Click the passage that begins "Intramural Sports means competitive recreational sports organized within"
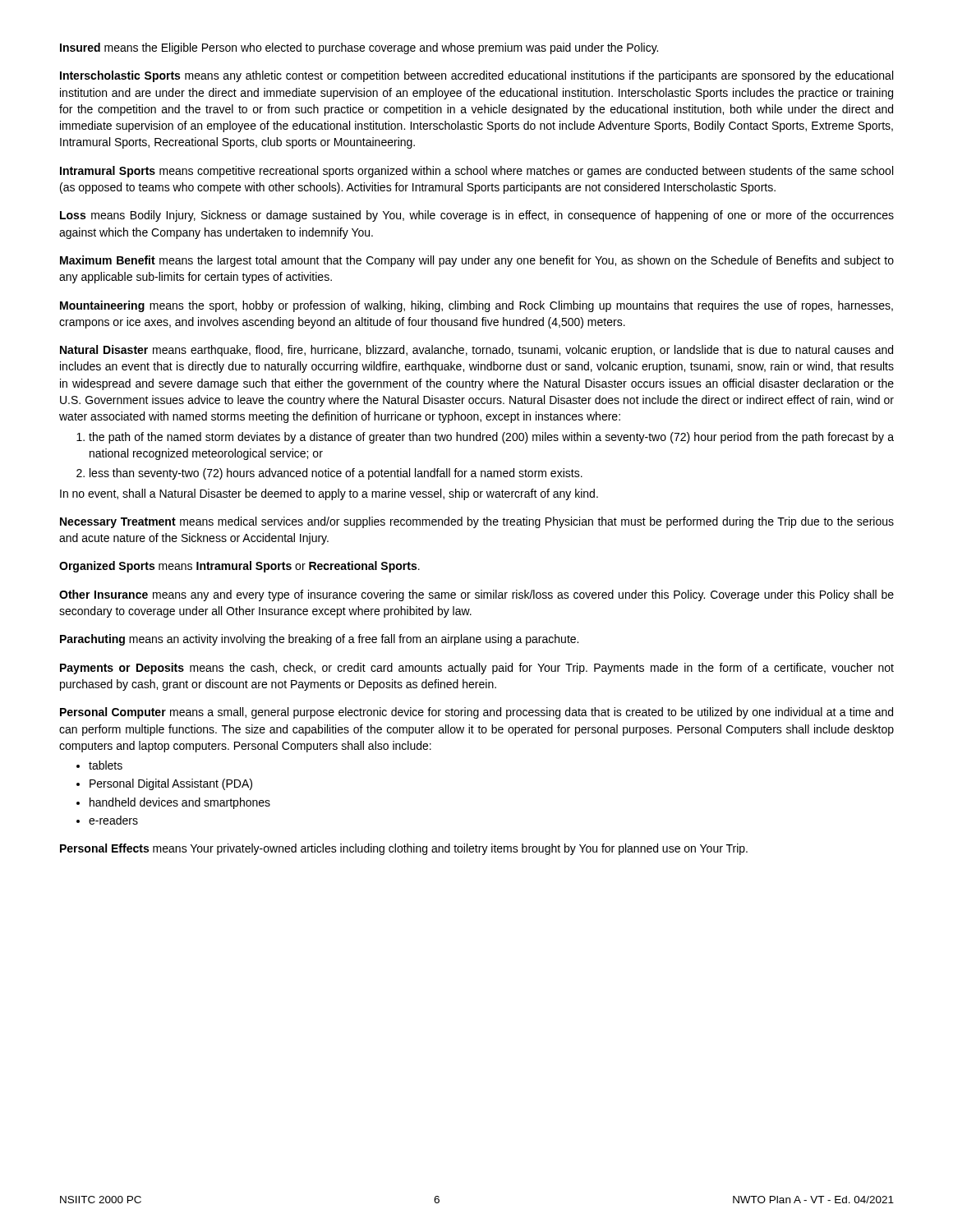Image resolution: width=953 pixels, height=1232 pixels. click(x=476, y=179)
